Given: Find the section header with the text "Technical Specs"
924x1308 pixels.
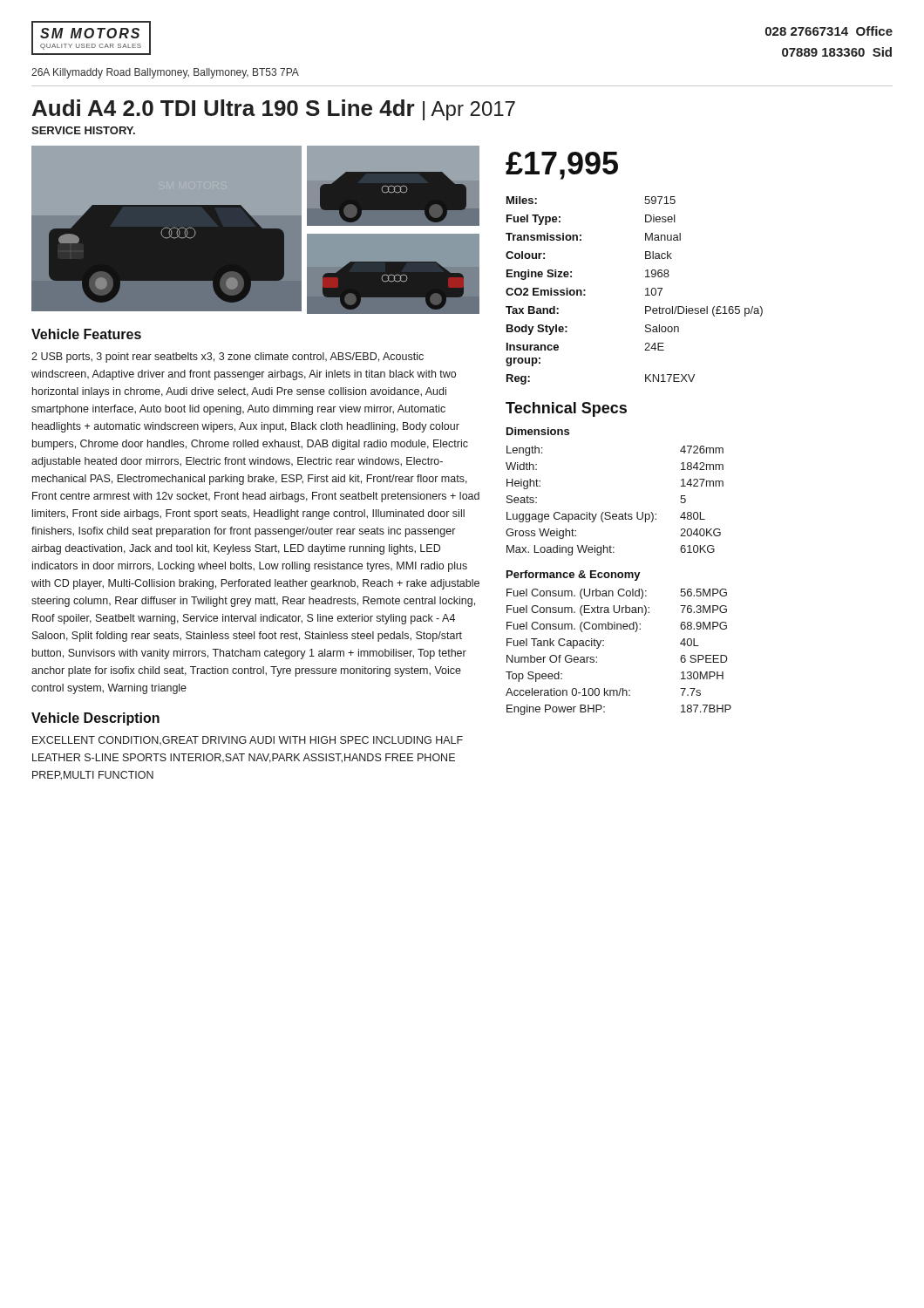Looking at the screenshot, I should pyautogui.click(x=567, y=408).
